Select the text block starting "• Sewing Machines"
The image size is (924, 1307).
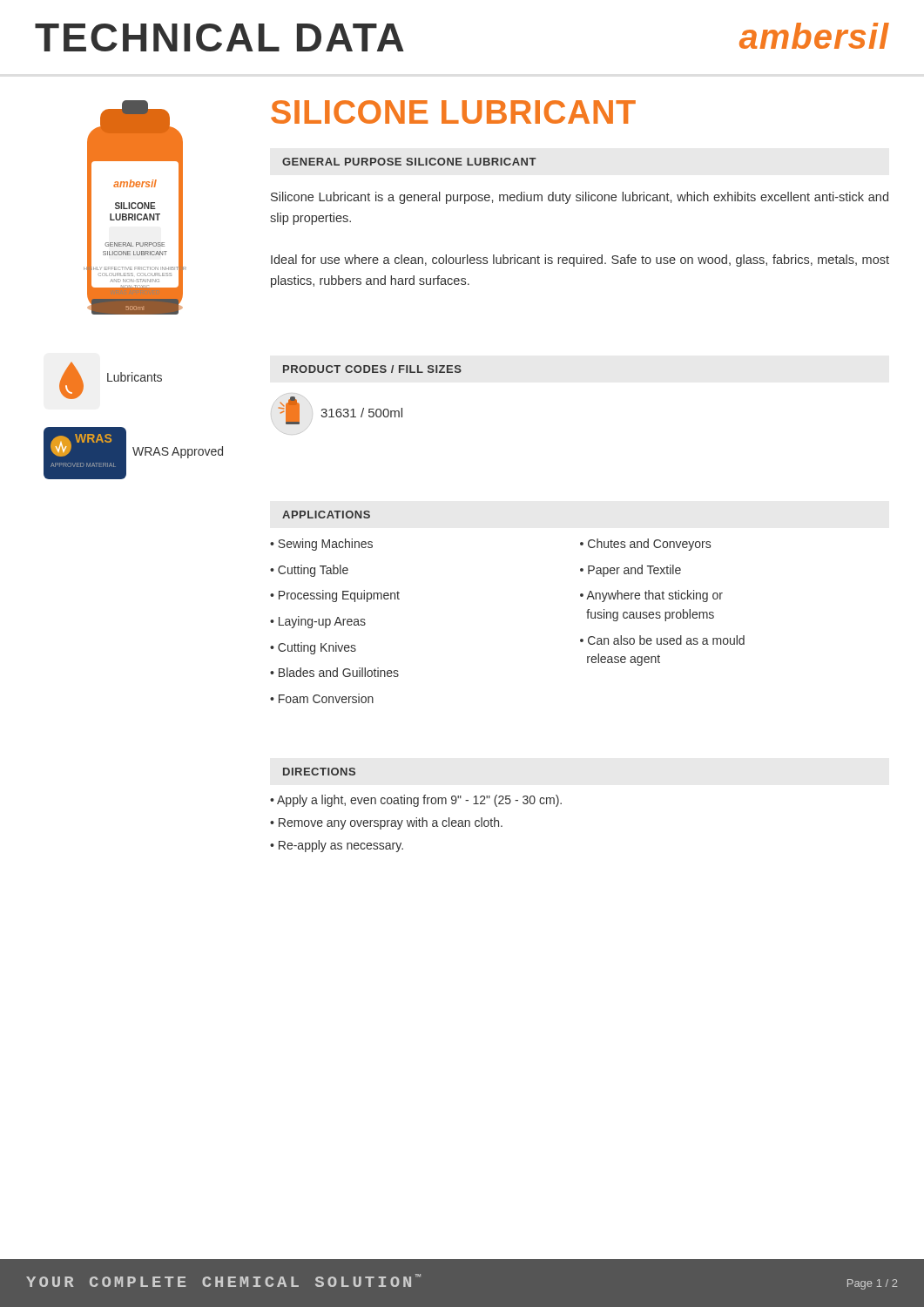tap(322, 544)
